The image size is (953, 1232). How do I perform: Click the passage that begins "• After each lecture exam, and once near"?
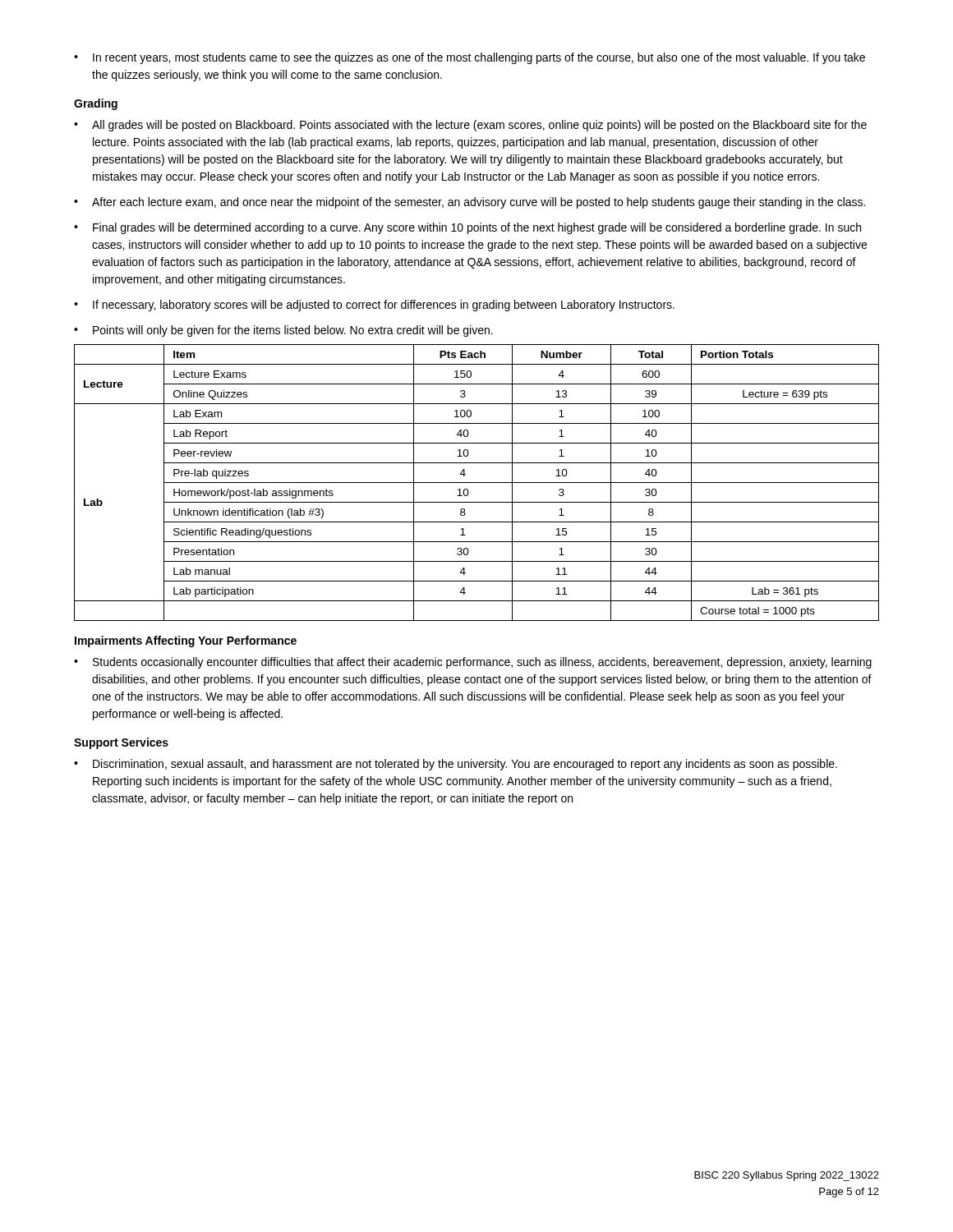pyautogui.click(x=476, y=202)
